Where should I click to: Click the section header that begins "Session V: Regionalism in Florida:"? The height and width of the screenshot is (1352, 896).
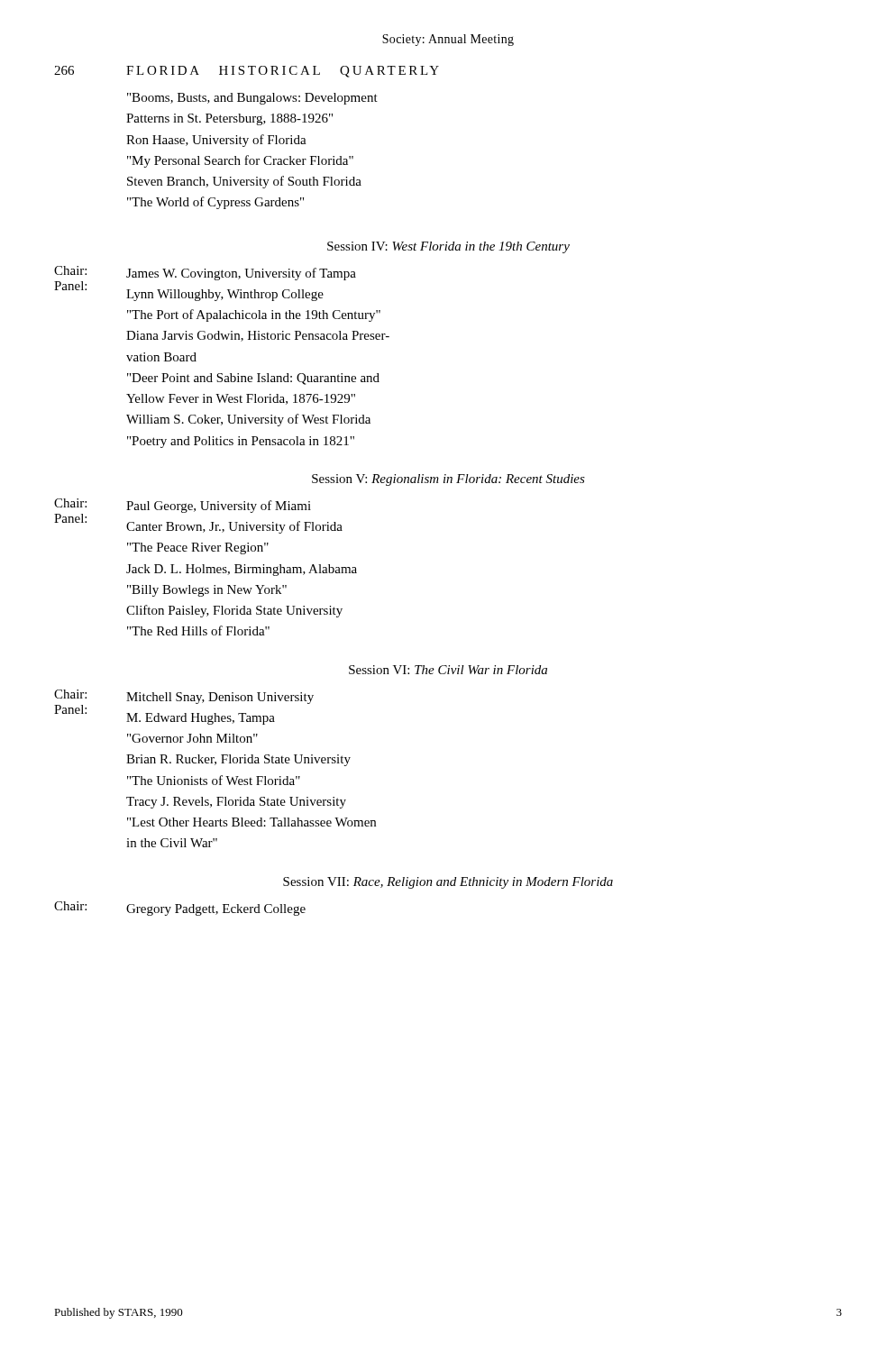(448, 478)
